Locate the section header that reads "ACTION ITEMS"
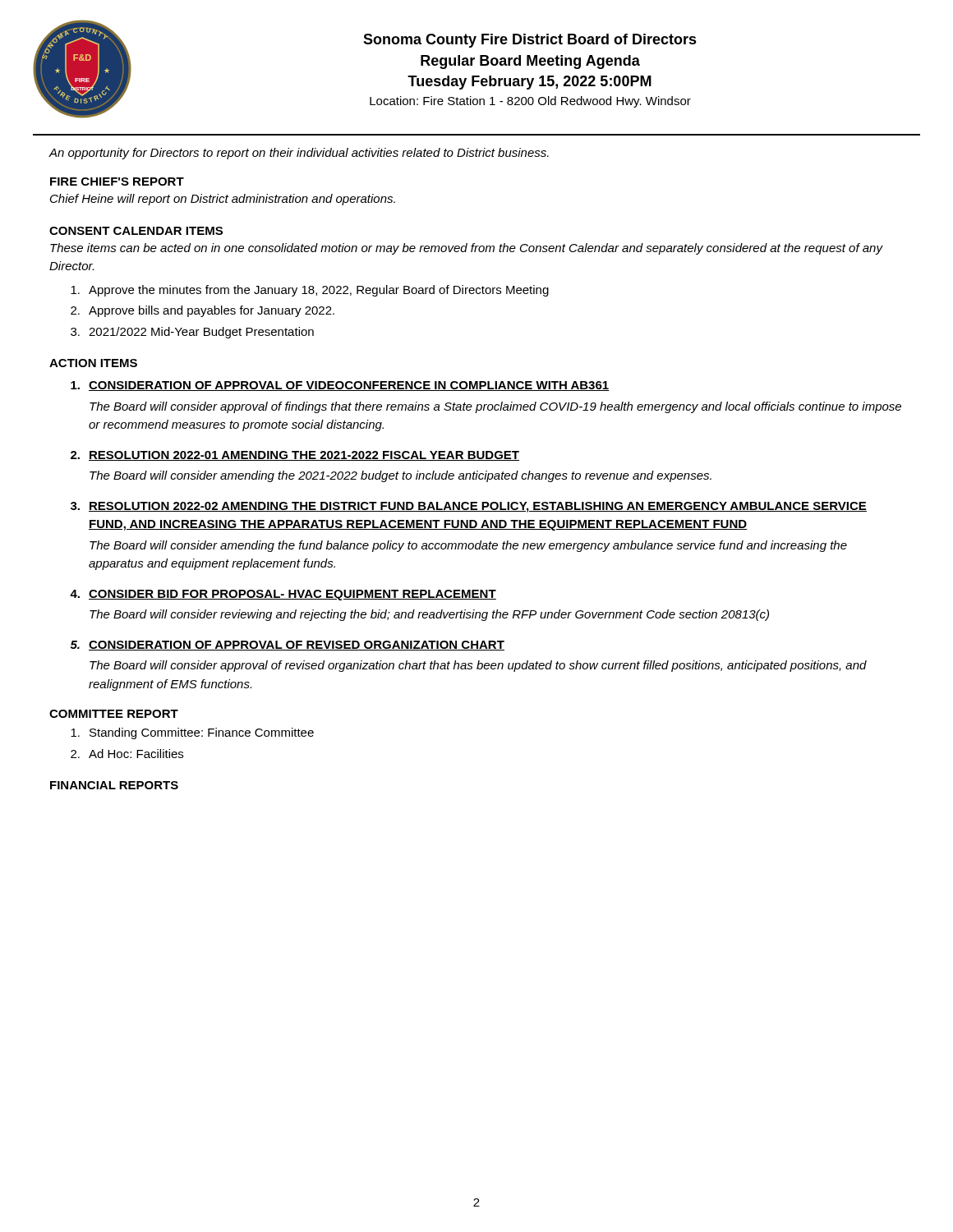Viewport: 953px width, 1232px height. 93,363
